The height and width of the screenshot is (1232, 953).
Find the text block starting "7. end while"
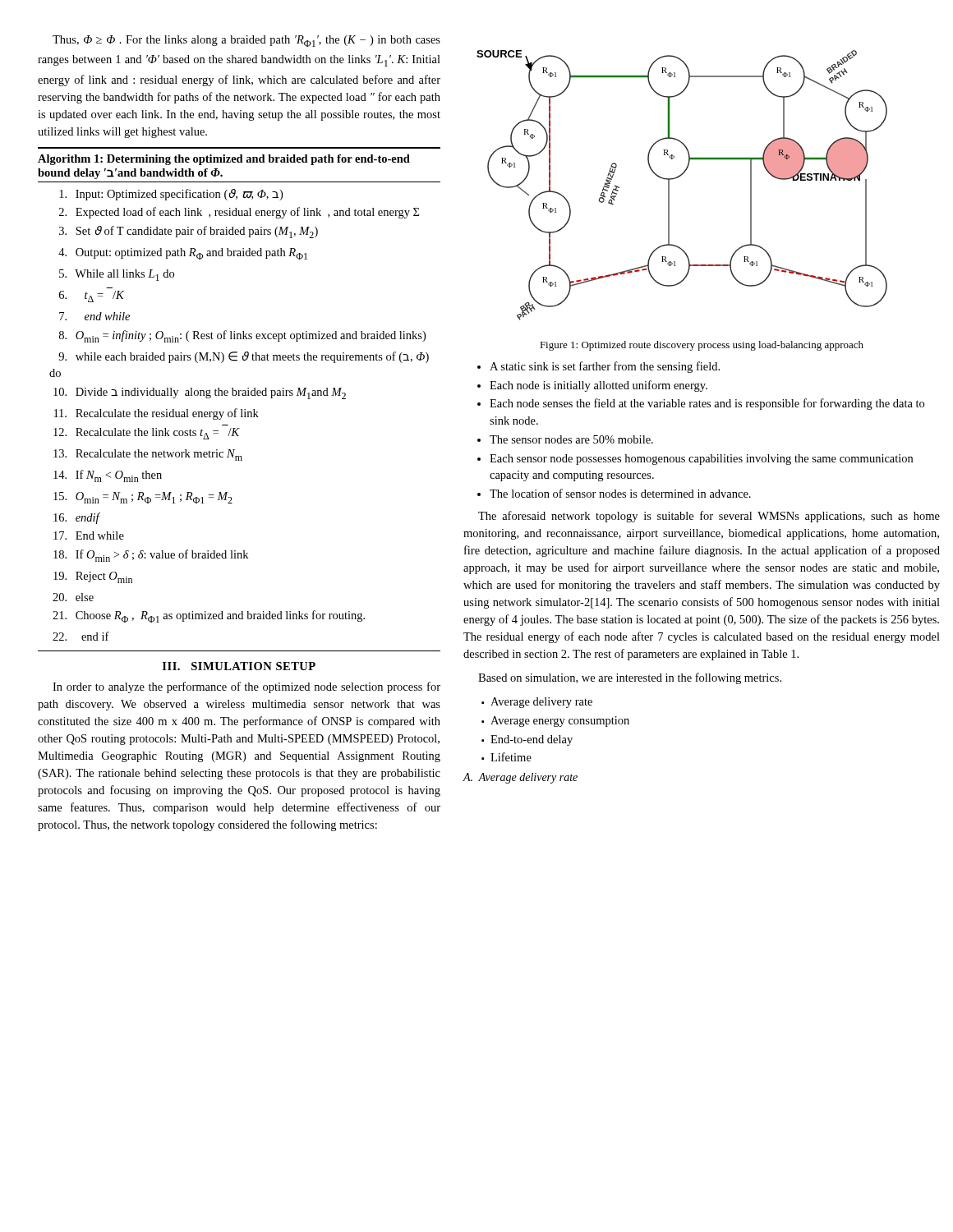click(90, 317)
